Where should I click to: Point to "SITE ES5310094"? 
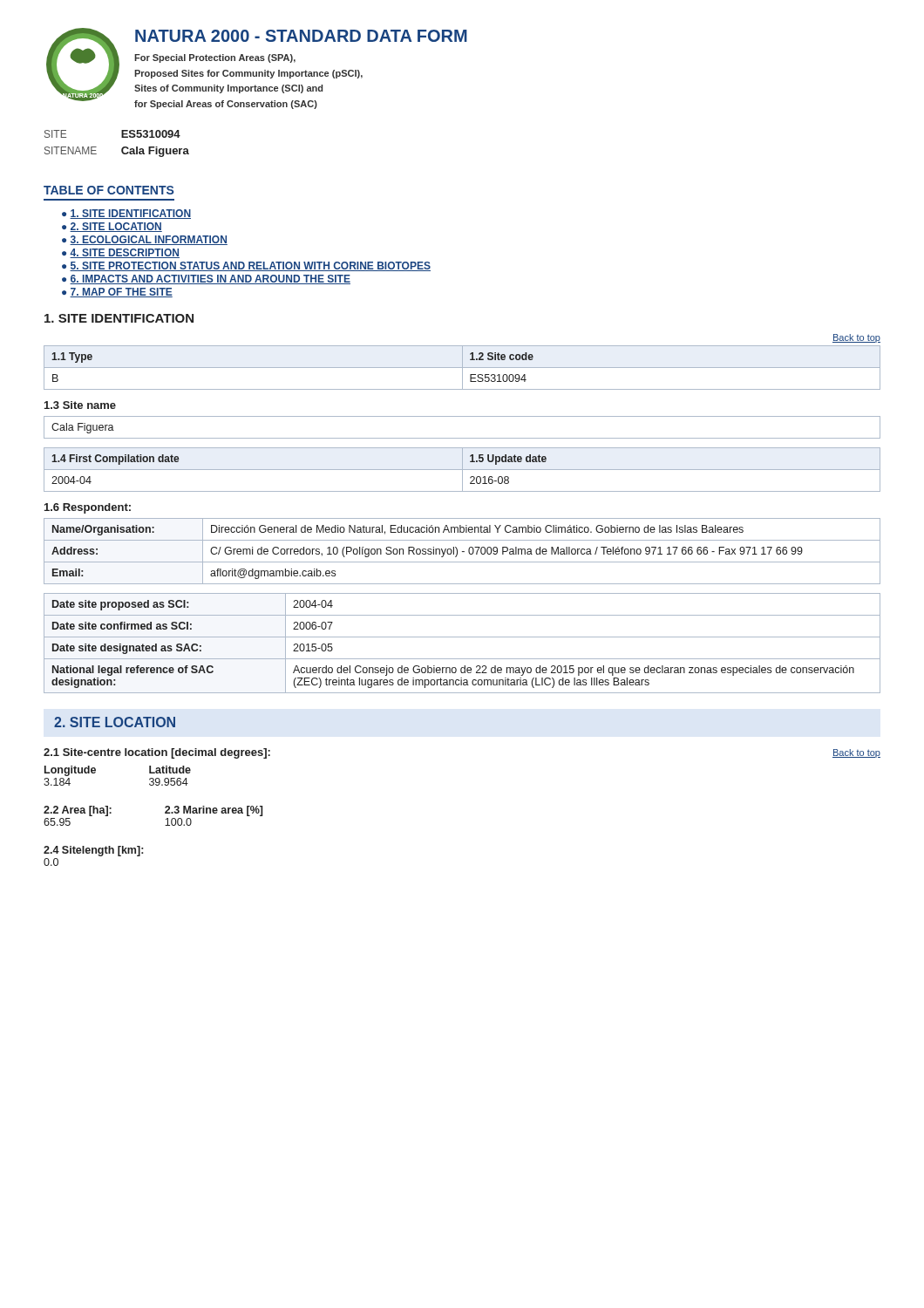(112, 134)
